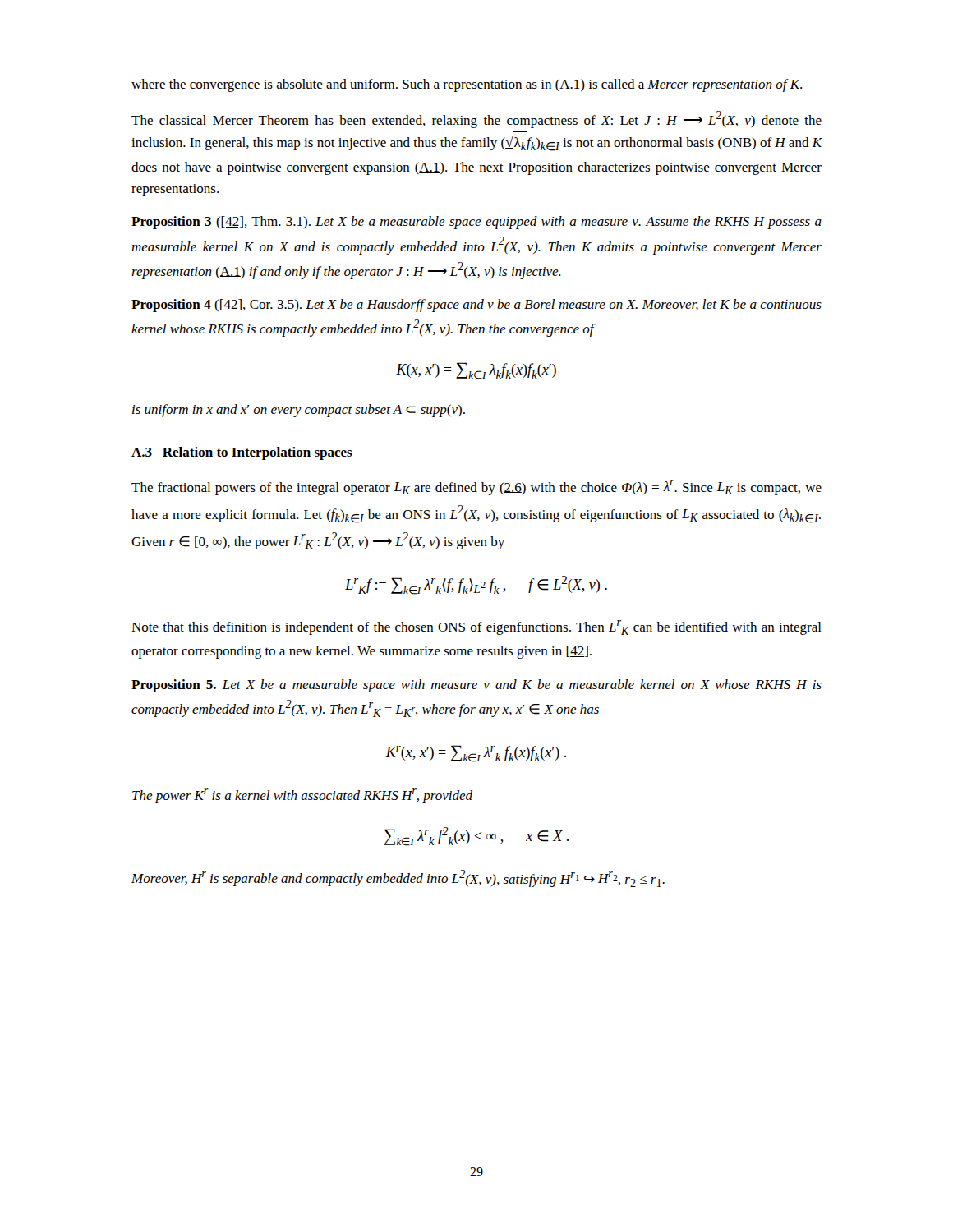Locate the text block containing "Proposition 4 ([42], Cor. 3.5). Let X"
The image size is (953, 1232).
click(476, 317)
